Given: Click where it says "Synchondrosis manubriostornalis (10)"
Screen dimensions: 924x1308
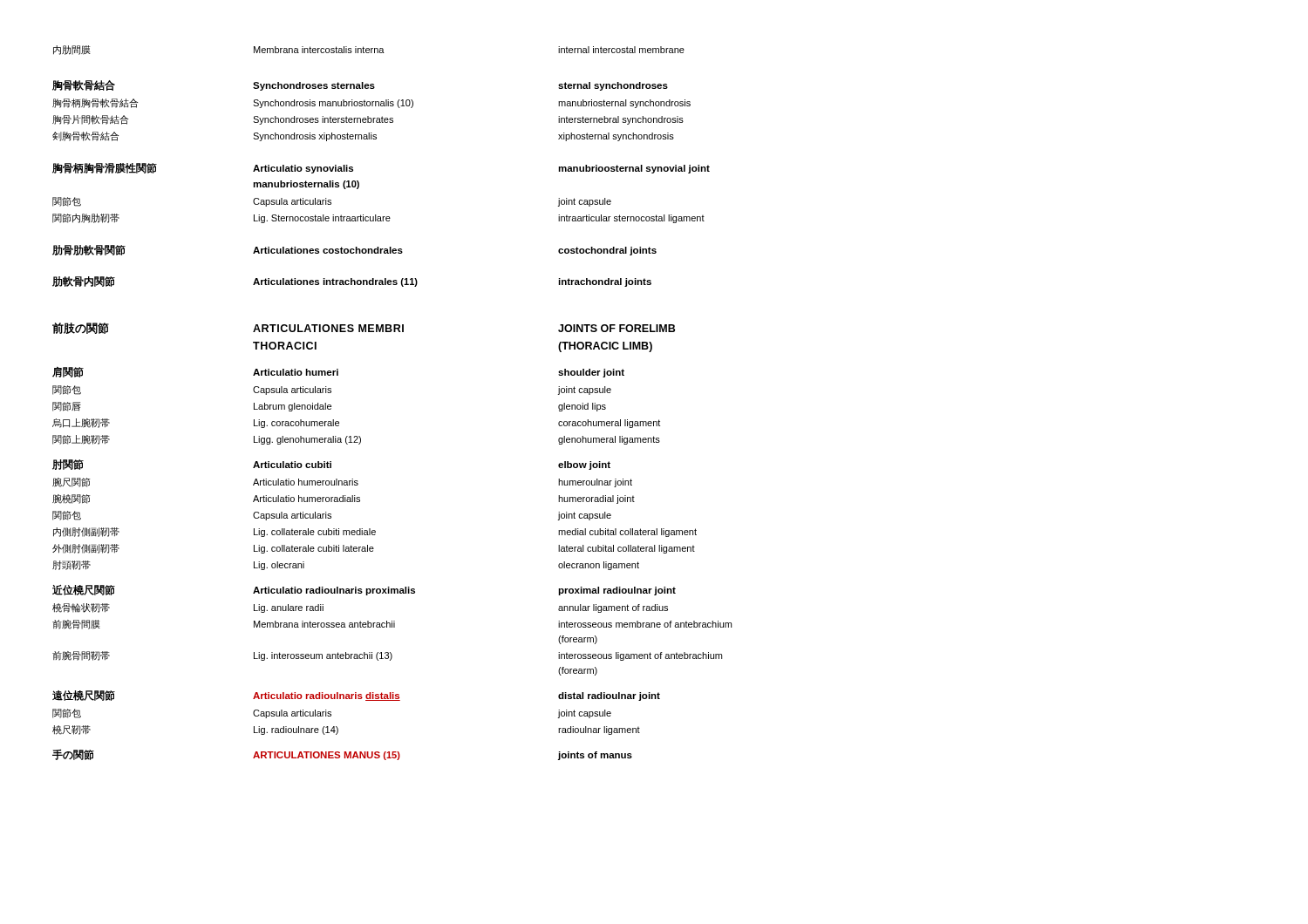Looking at the screenshot, I should pyautogui.click(x=333, y=103).
